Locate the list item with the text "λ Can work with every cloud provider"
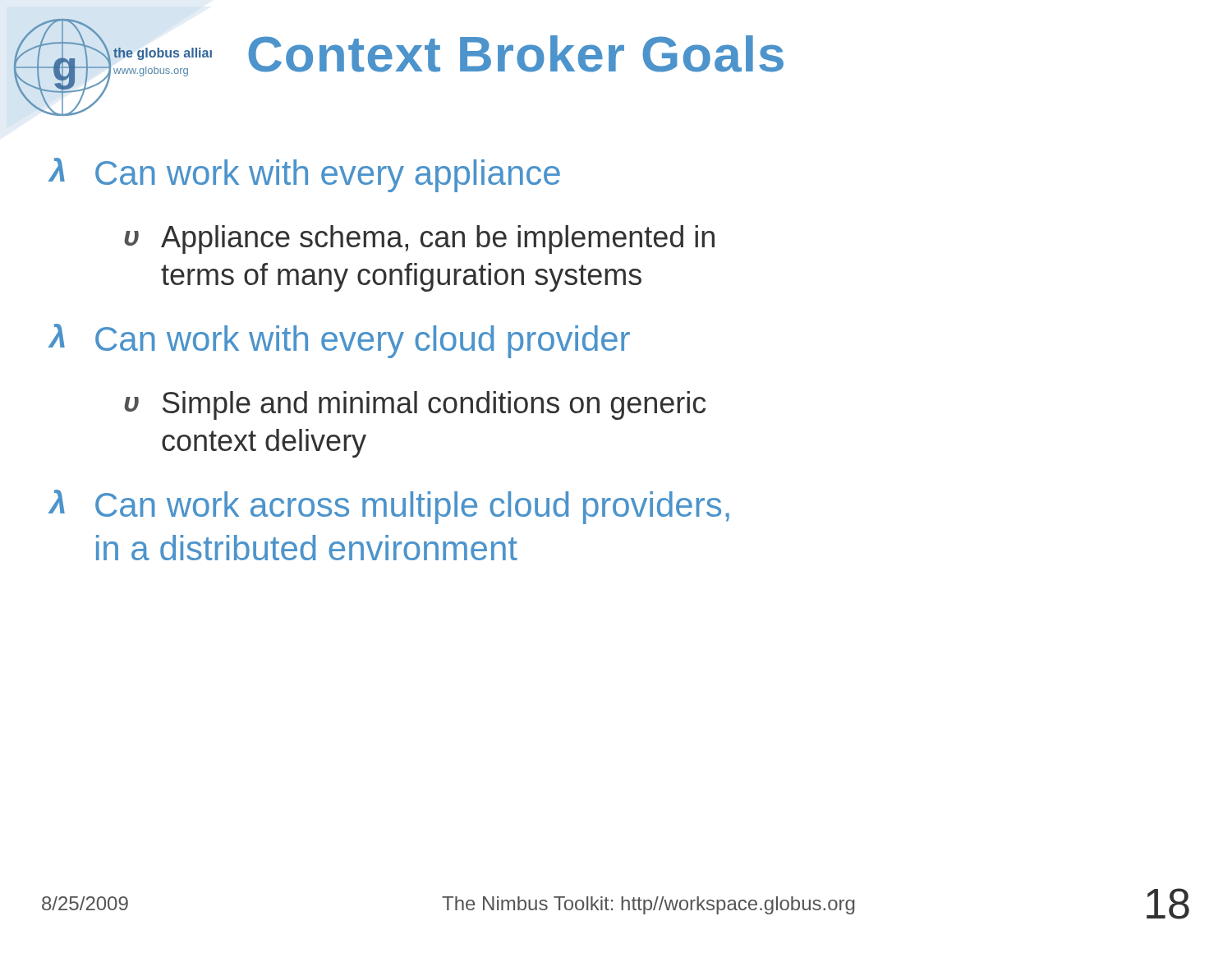 click(340, 340)
